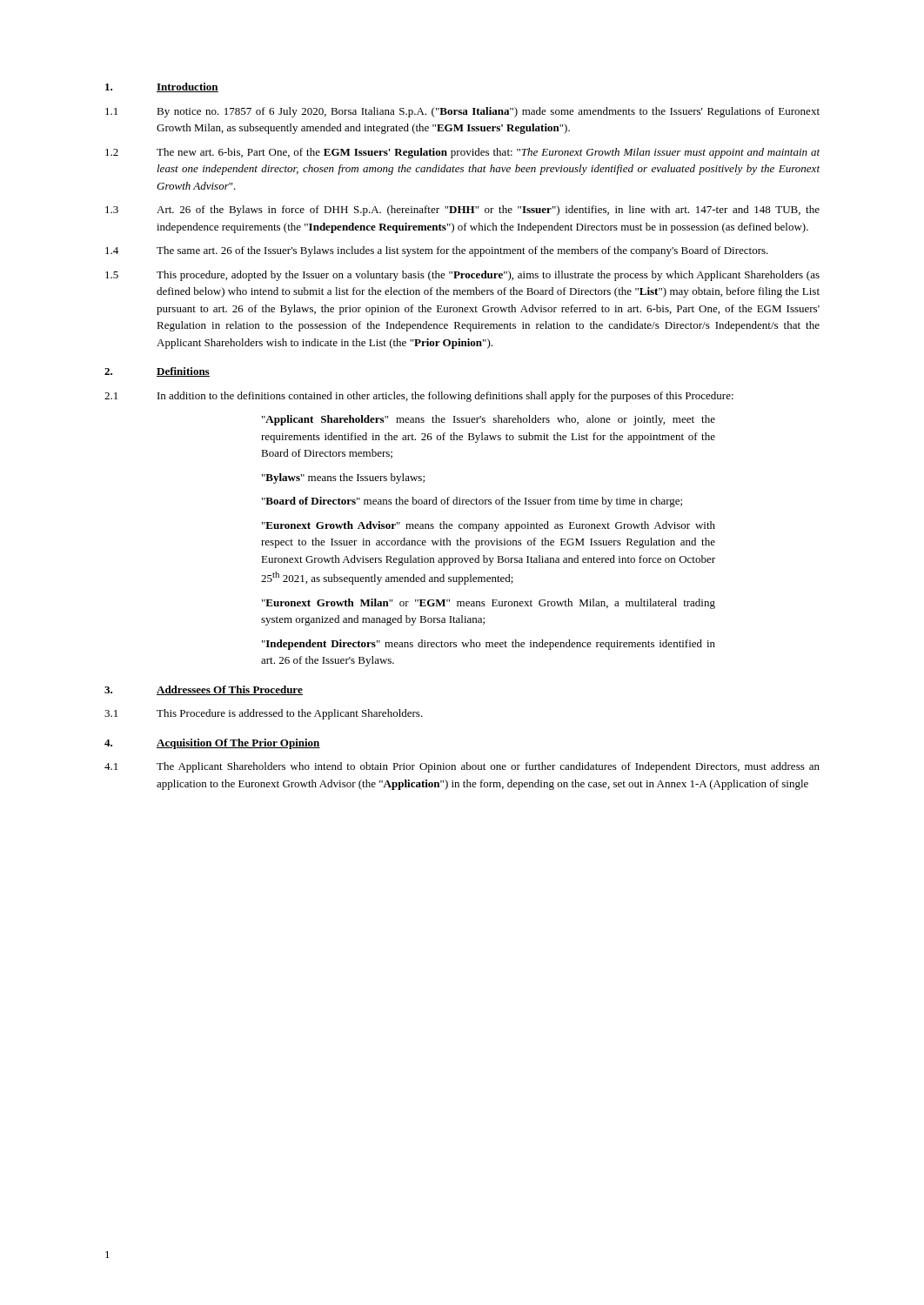This screenshot has width=924, height=1305.
Task: Find the text block containing "2 The new art. 6-bis,"
Action: [462, 169]
